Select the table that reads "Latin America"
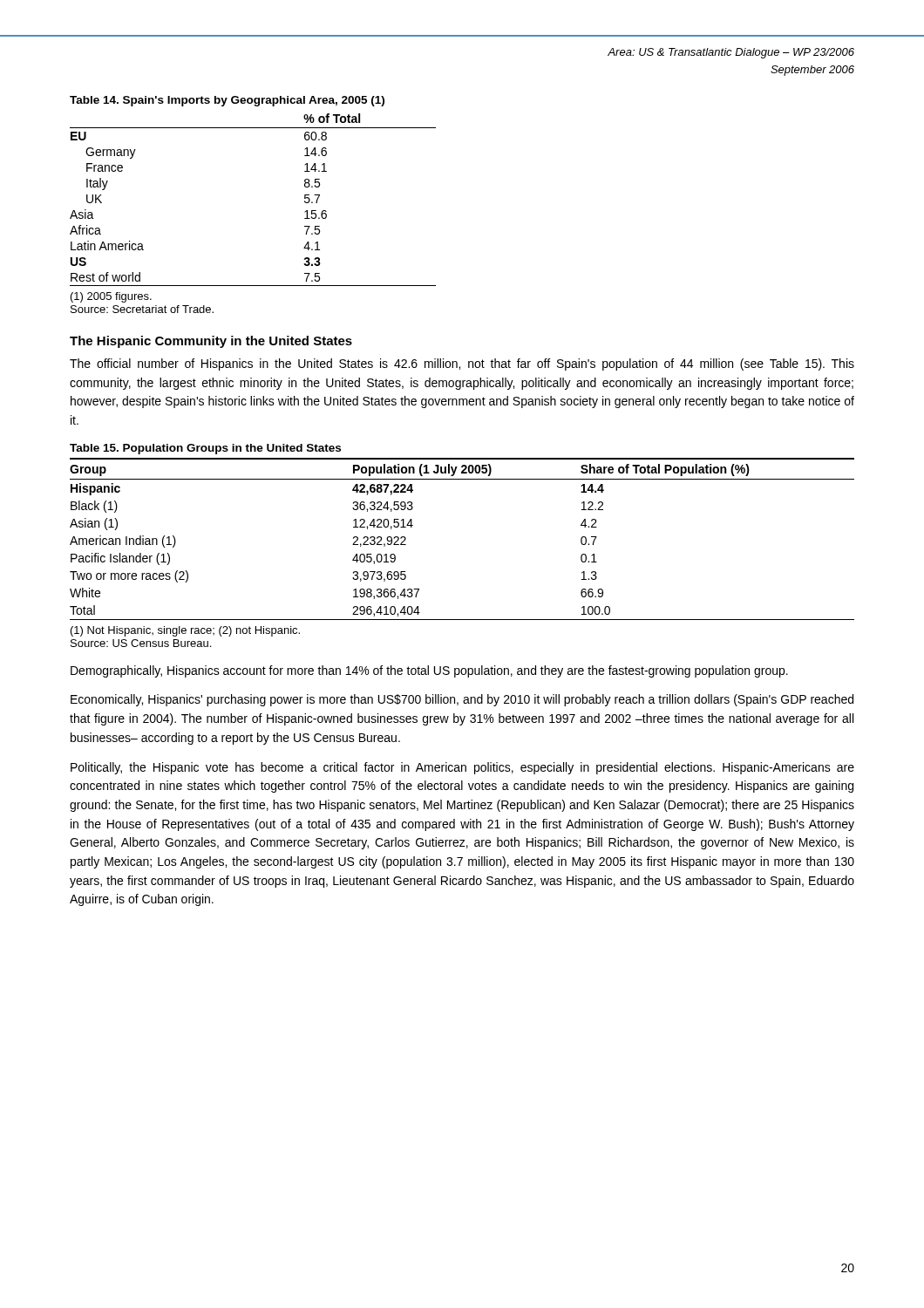Viewport: 924px width, 1308px height. (x=462, y=198)
